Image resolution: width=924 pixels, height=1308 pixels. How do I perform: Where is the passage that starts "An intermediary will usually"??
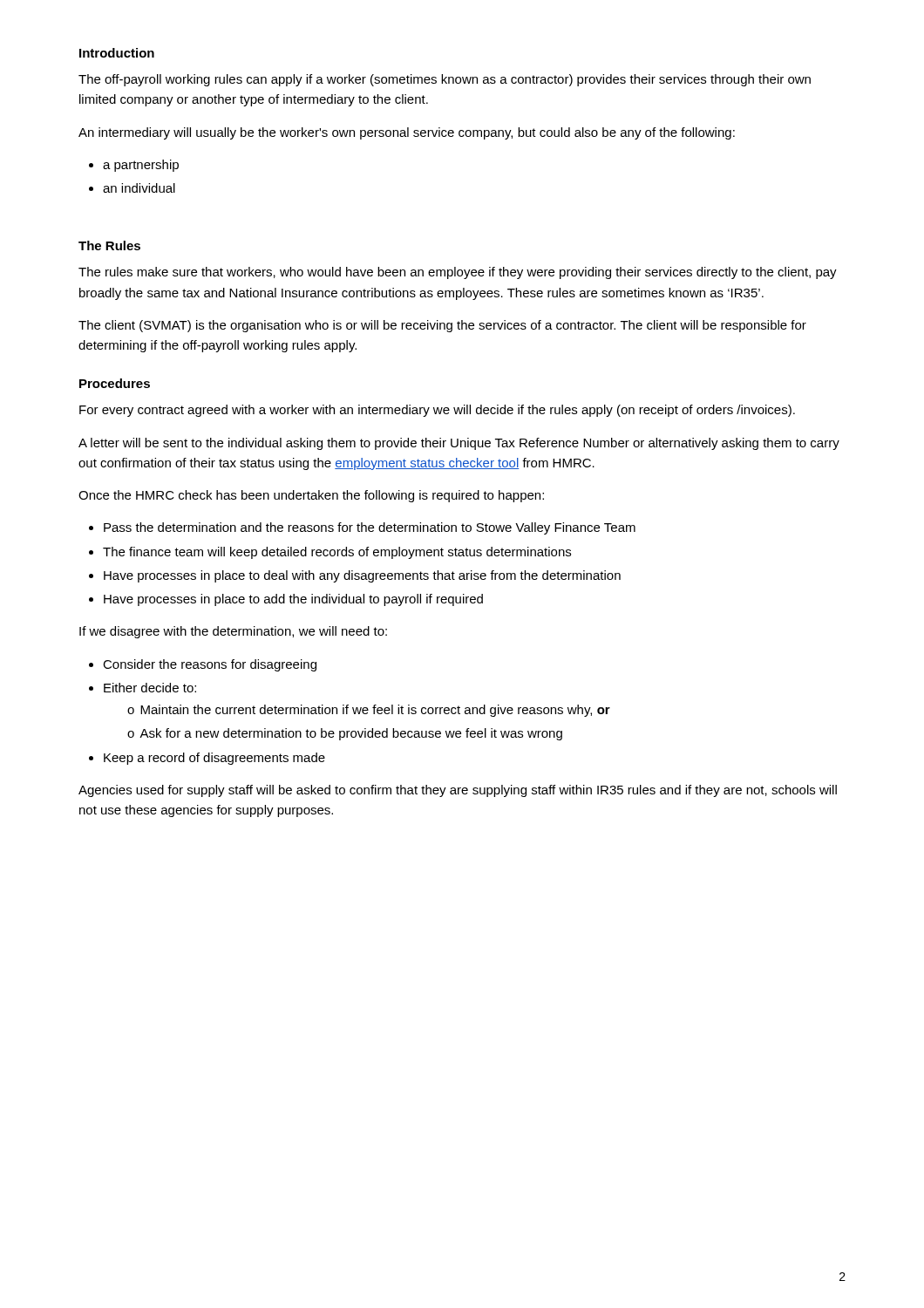[407, 132]
